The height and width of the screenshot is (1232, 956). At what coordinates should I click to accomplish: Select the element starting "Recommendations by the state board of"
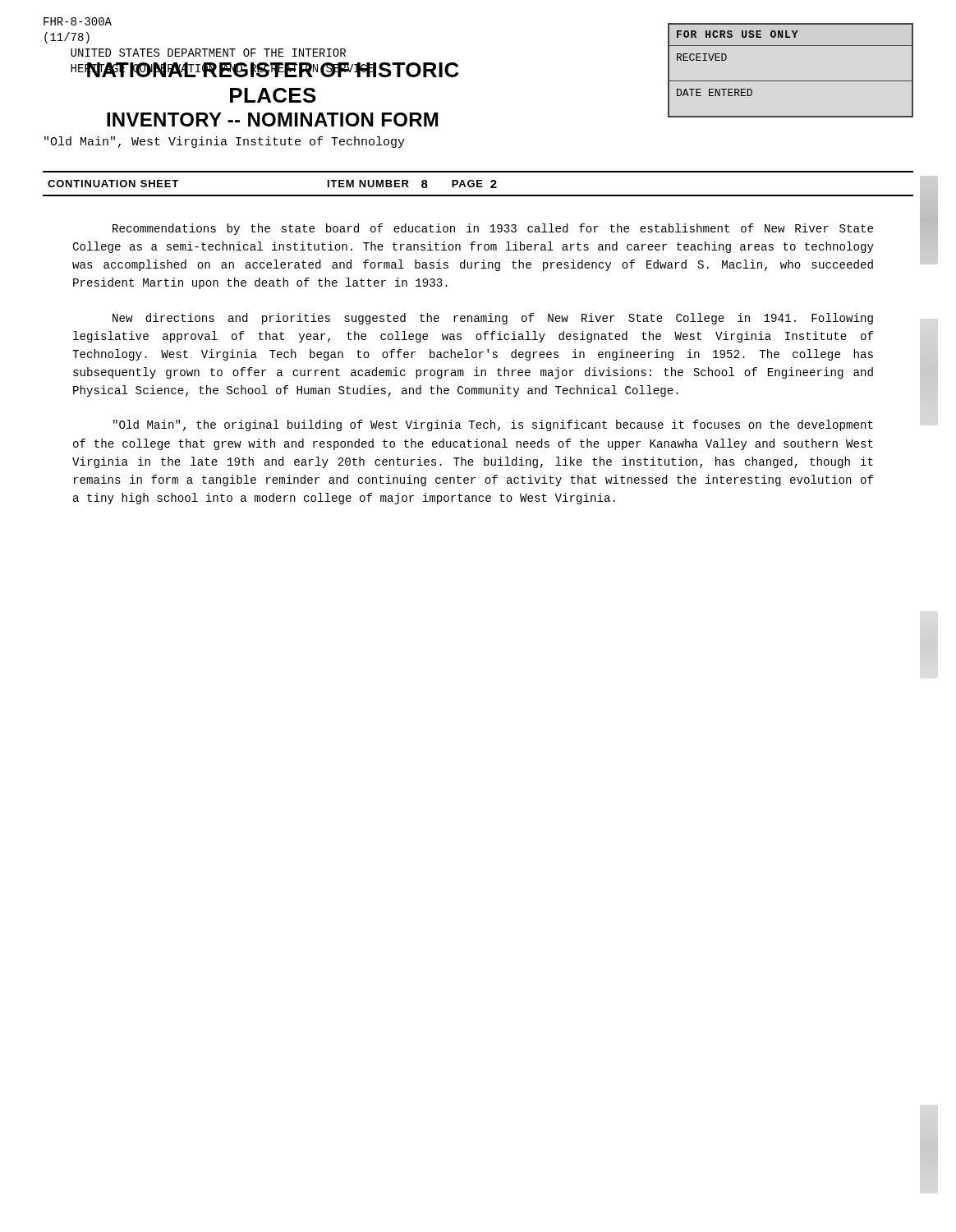point(473,256)
